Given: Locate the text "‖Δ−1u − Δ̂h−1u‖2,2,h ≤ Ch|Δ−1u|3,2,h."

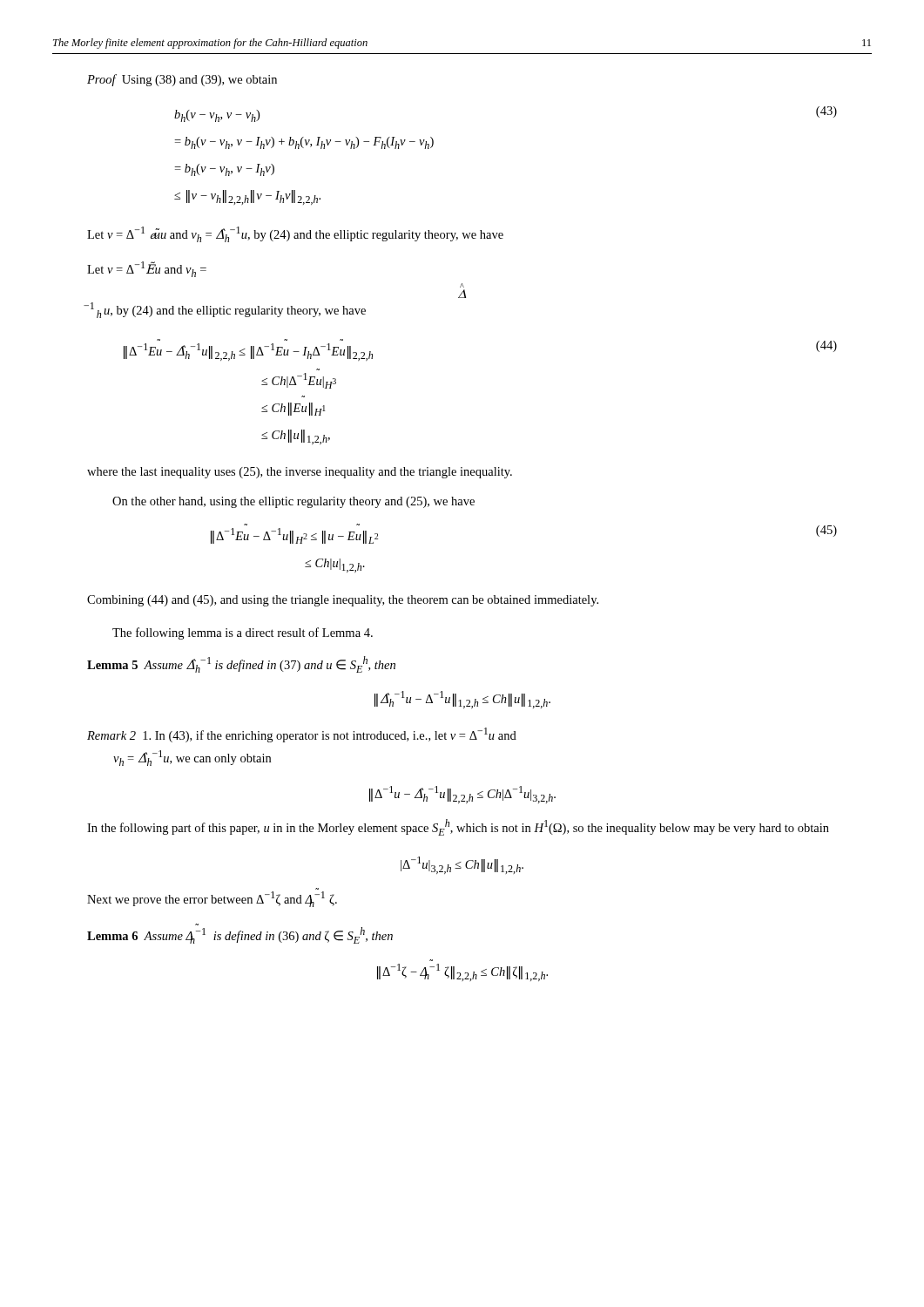Looking at the screenshot, I should click(x=462, y=794).
